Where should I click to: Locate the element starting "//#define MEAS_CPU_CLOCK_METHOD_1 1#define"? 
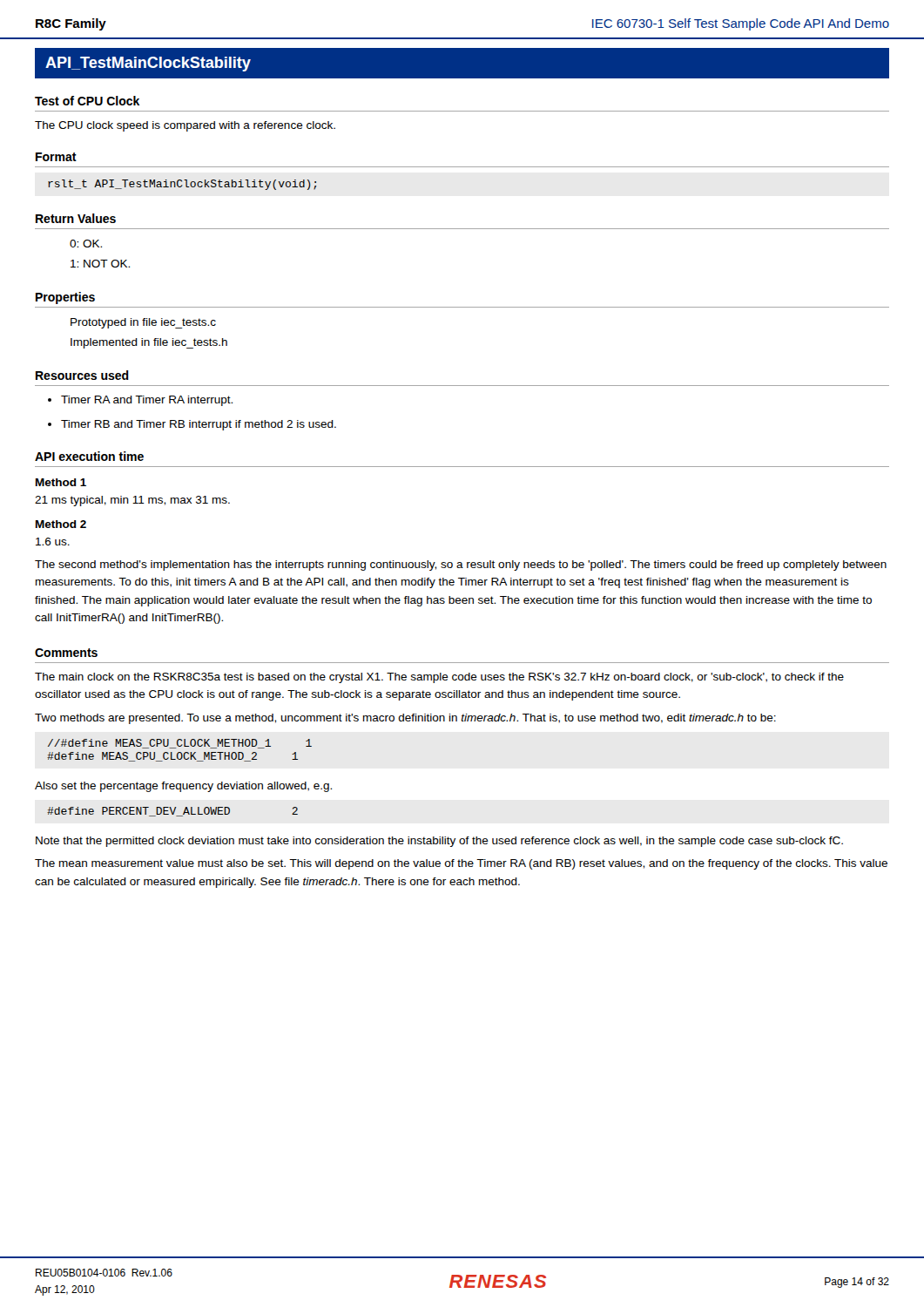click(x=180, y=744)
